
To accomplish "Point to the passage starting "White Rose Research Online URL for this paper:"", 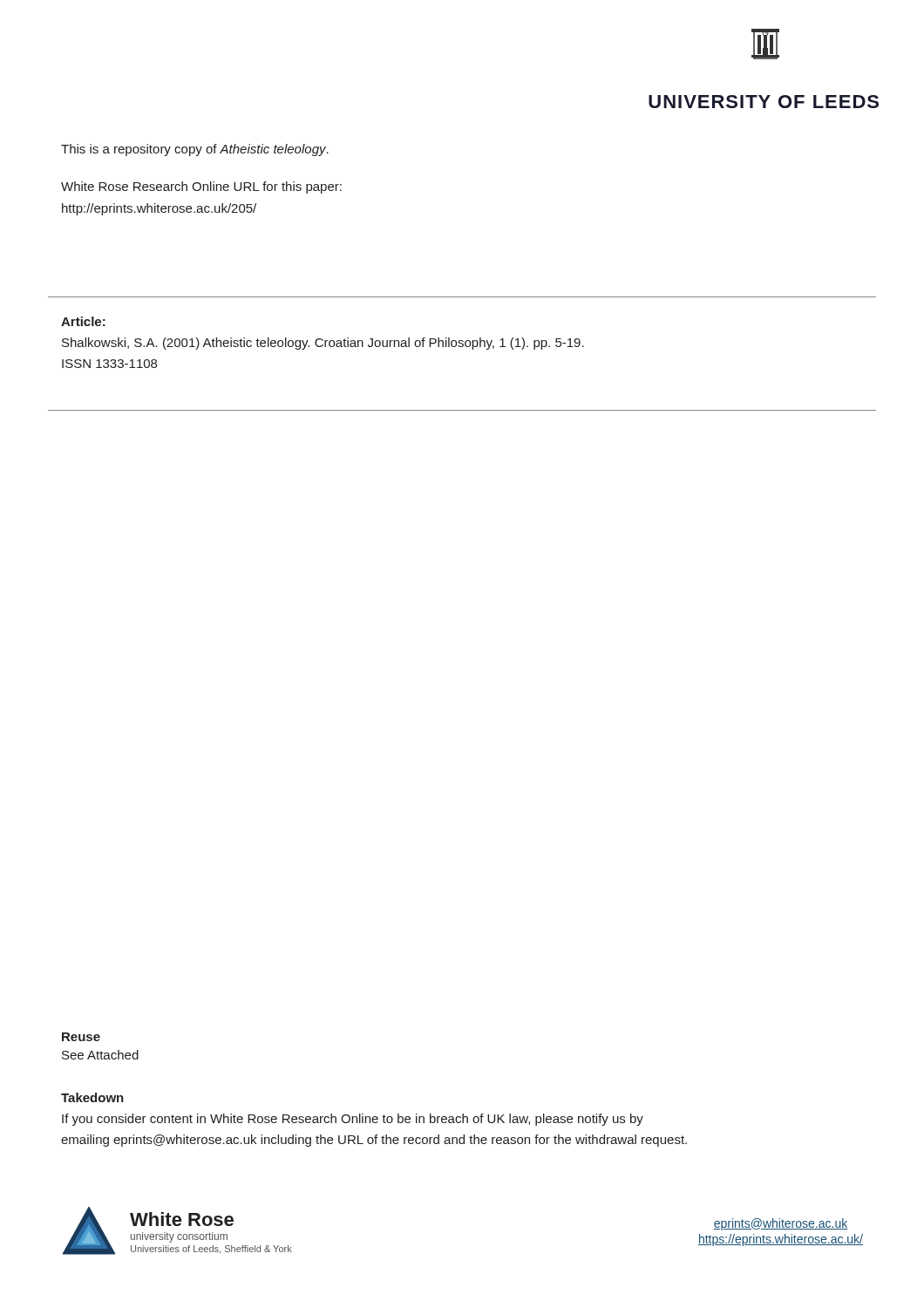I will (202, 197).
